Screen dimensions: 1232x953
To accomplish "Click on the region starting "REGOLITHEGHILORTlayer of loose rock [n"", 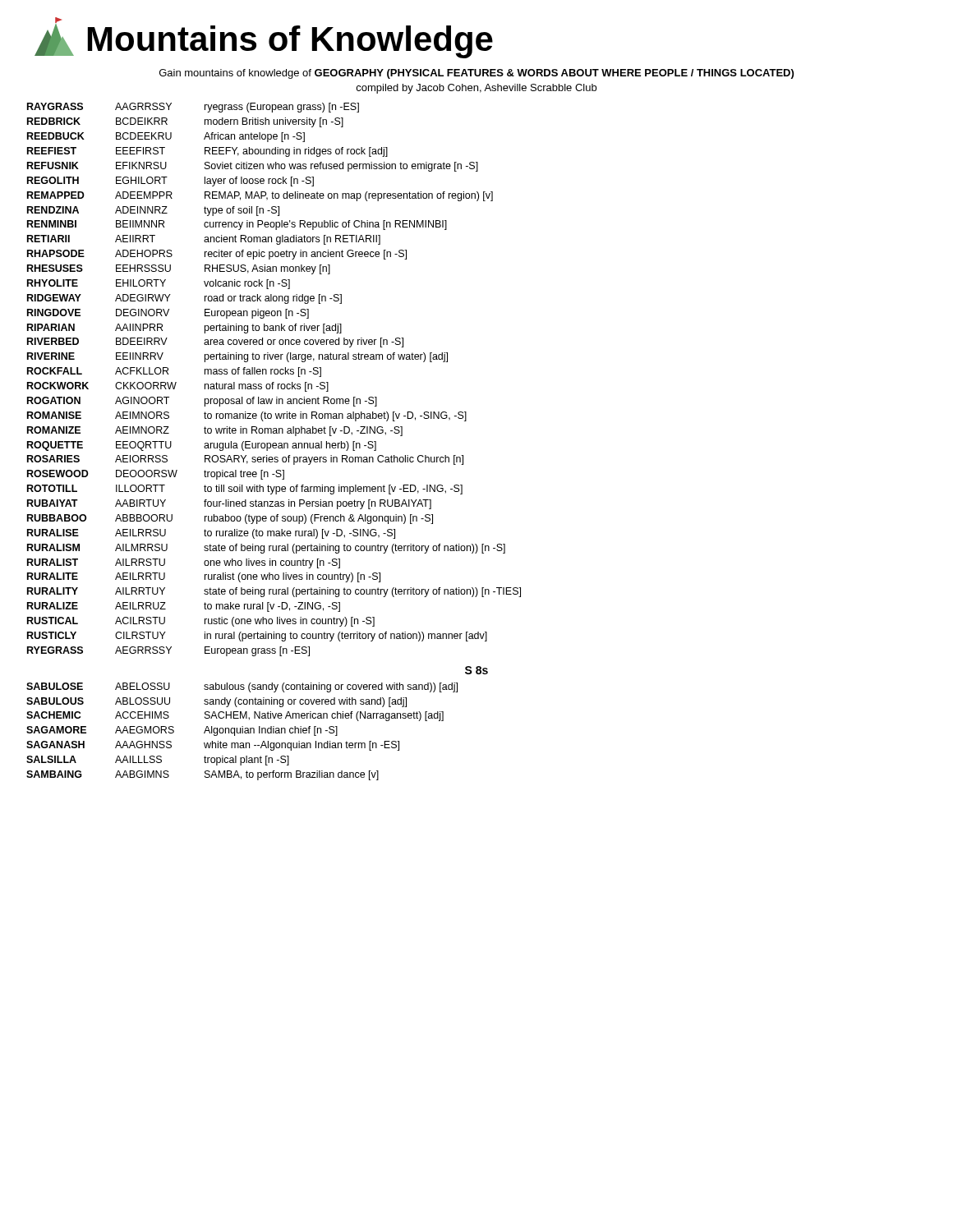I will pos(476,181).
